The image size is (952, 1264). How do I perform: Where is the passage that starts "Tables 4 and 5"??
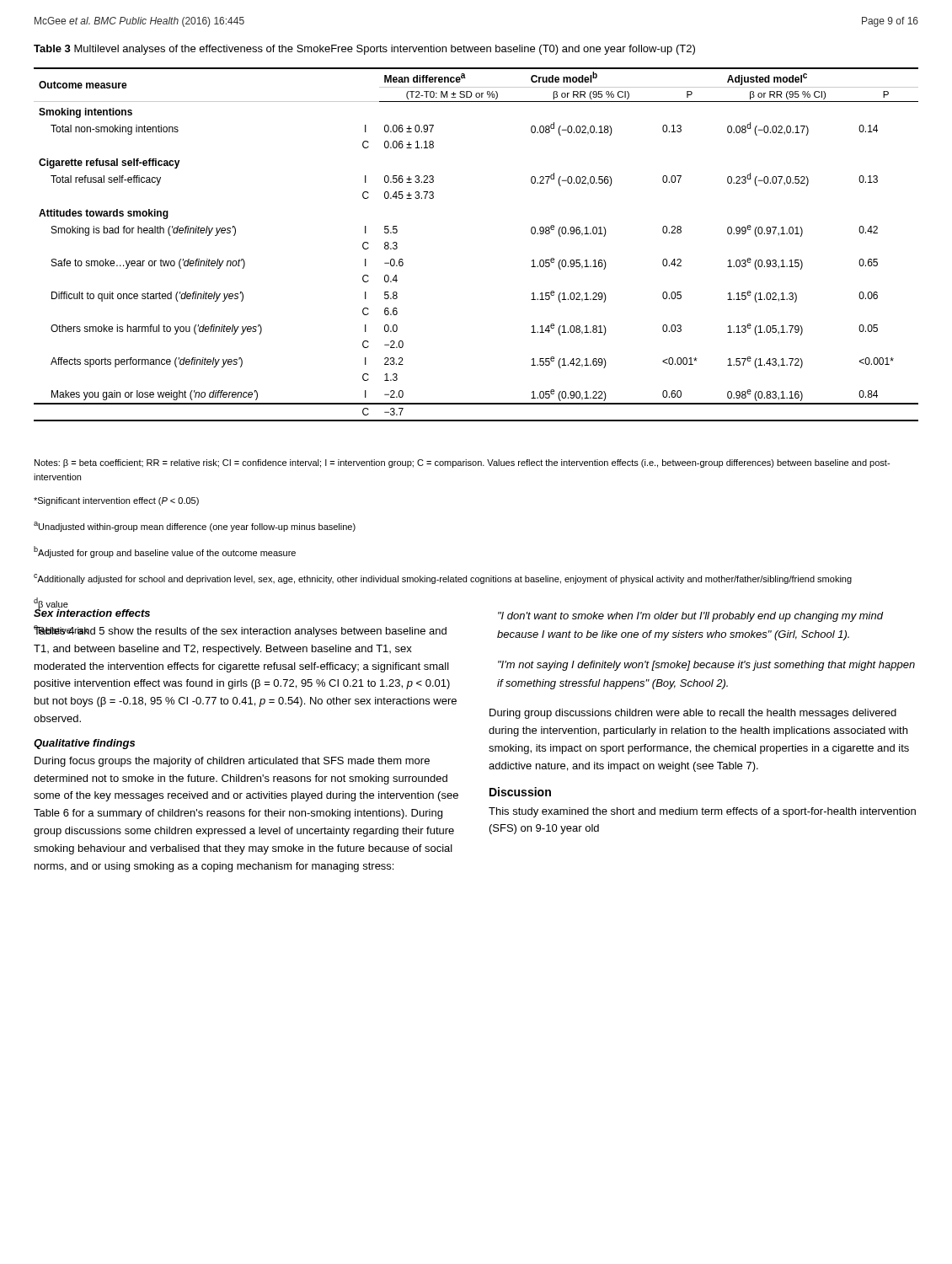coord(245,675)
